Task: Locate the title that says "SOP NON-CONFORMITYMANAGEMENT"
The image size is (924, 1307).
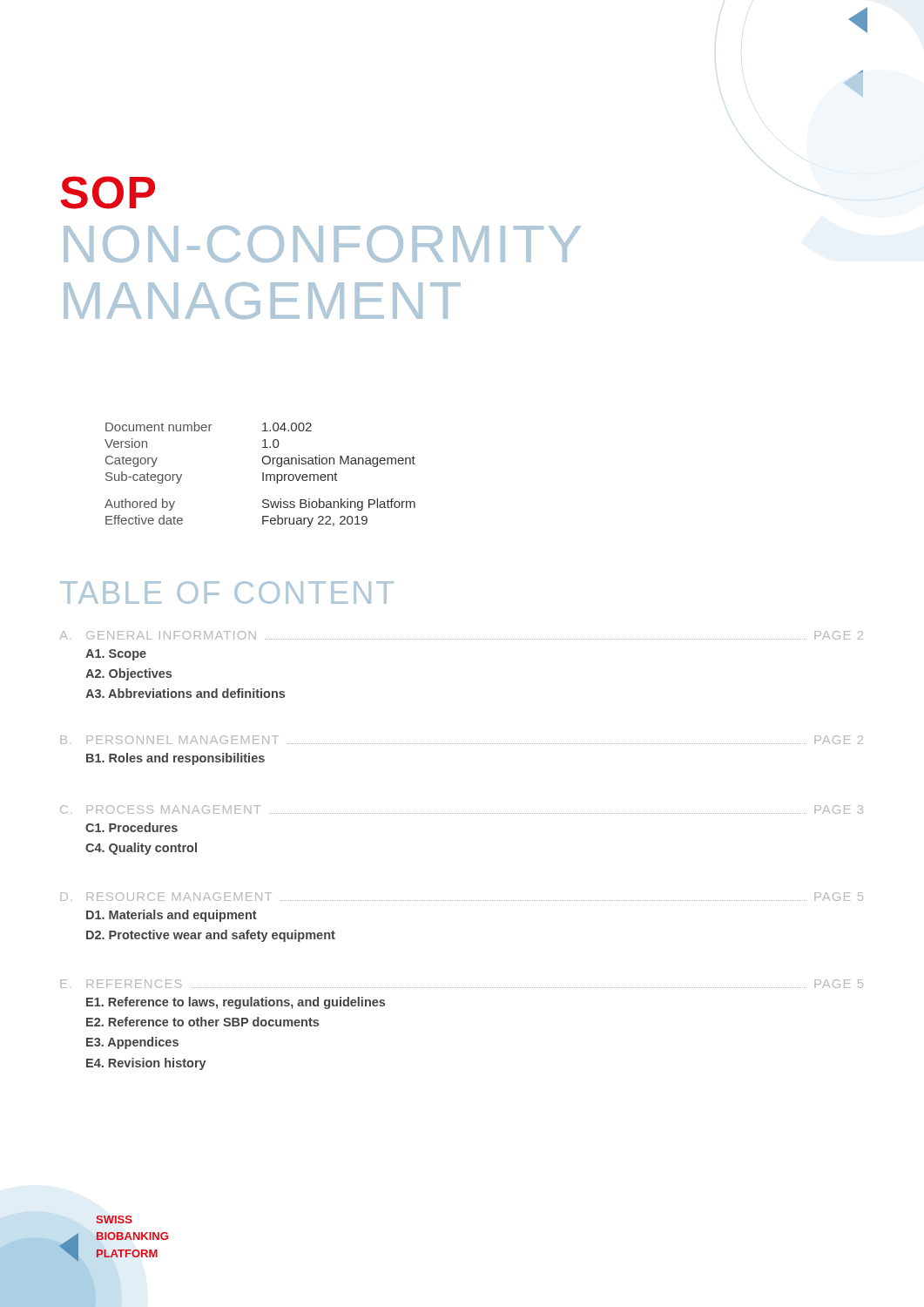Action: 322,249
